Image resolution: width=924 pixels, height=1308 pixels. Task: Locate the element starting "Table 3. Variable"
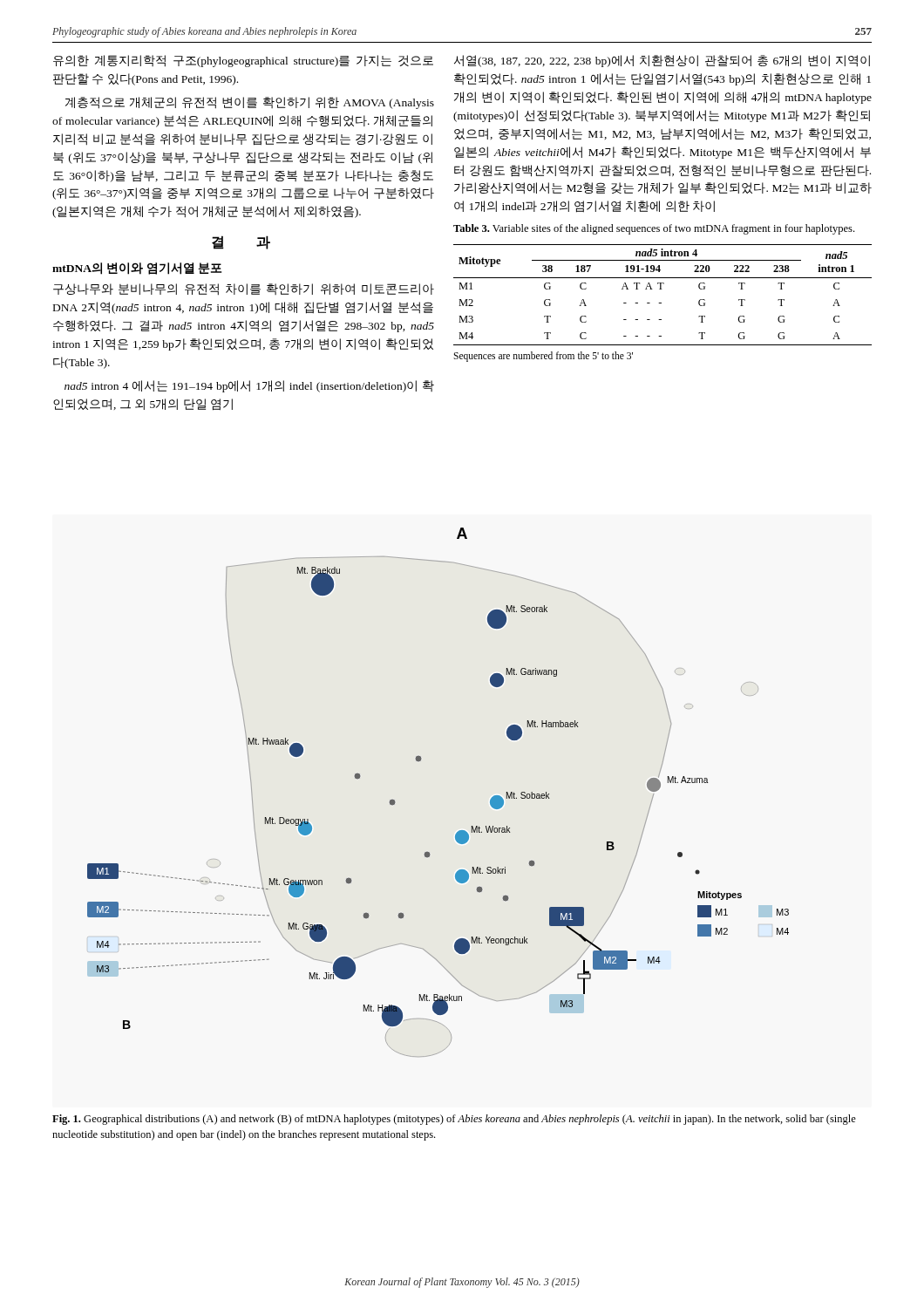(x=654, y=229)
